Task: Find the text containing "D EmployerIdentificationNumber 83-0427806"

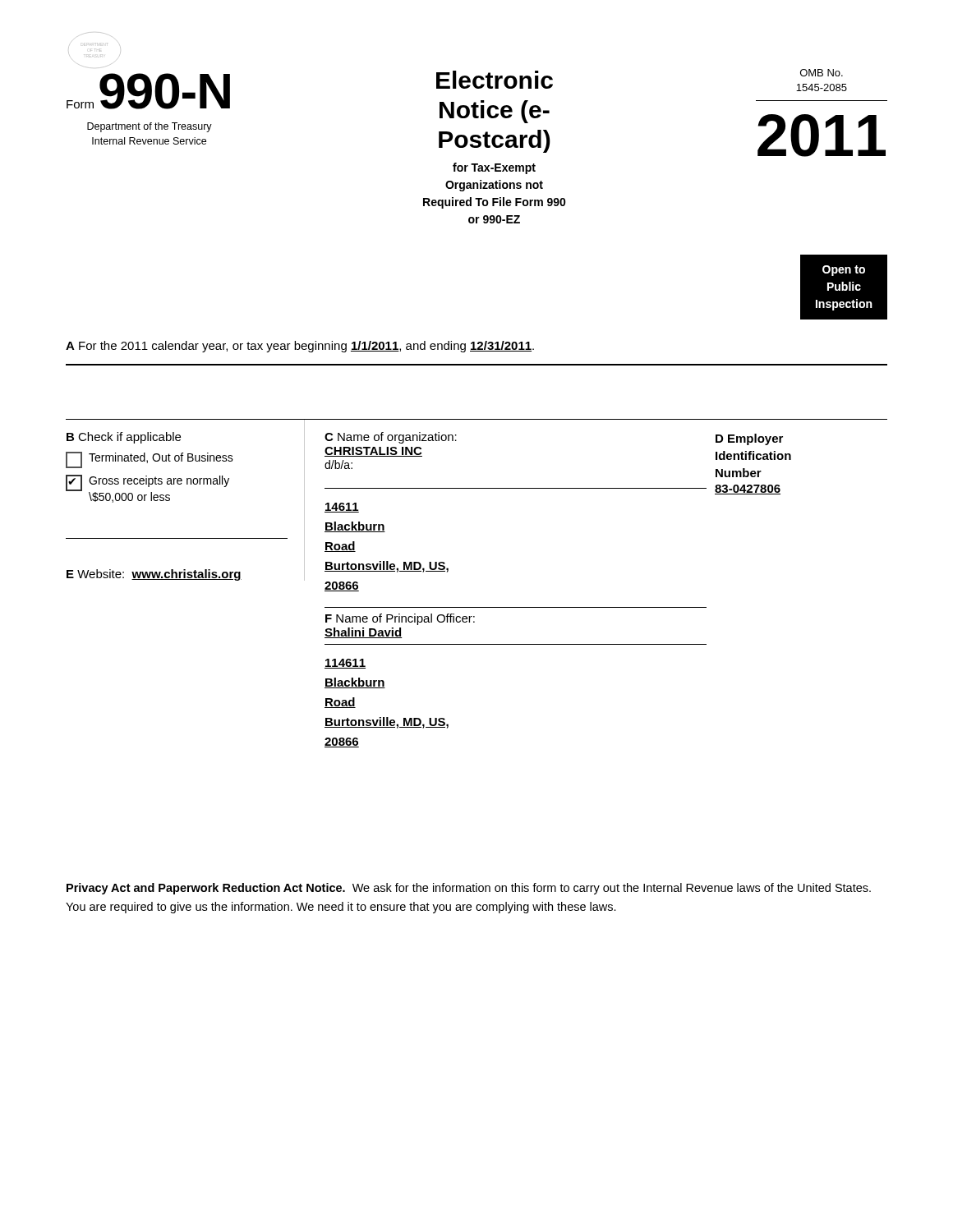Action: [753, 463]
